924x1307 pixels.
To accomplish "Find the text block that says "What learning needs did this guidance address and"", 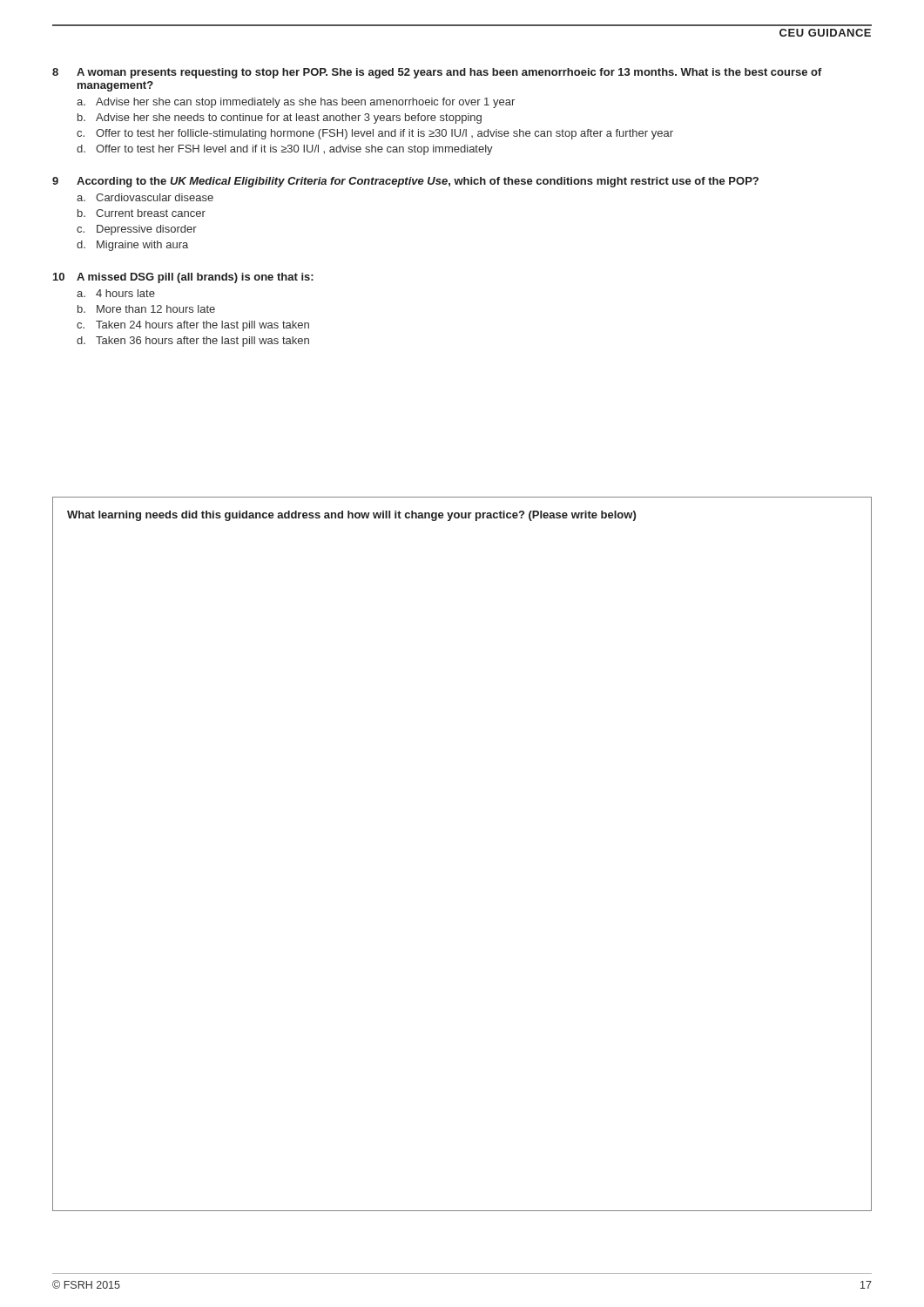I will coord(462,515).
